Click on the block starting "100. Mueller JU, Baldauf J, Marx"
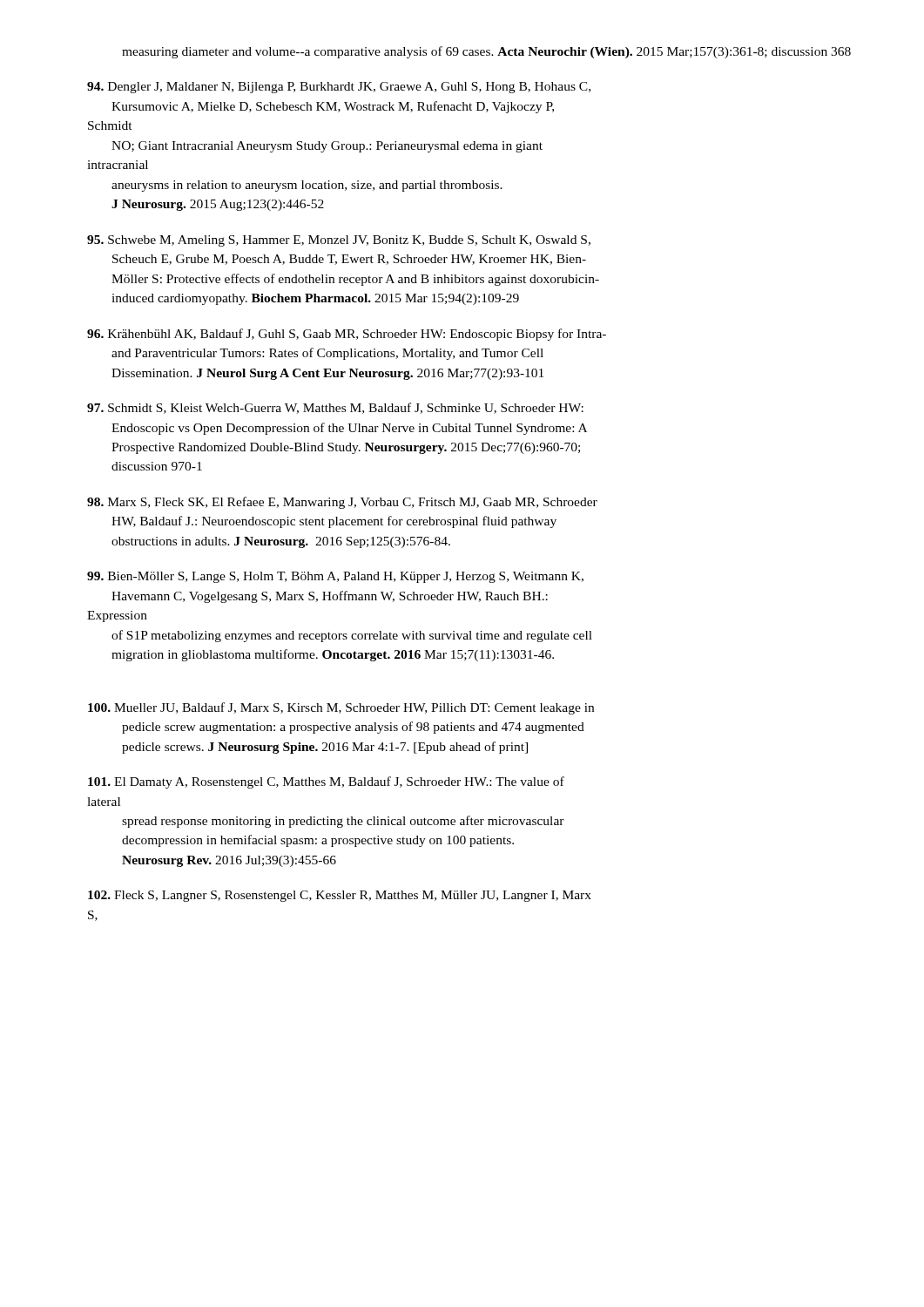The image size is (924, 1307). point(341,728)
